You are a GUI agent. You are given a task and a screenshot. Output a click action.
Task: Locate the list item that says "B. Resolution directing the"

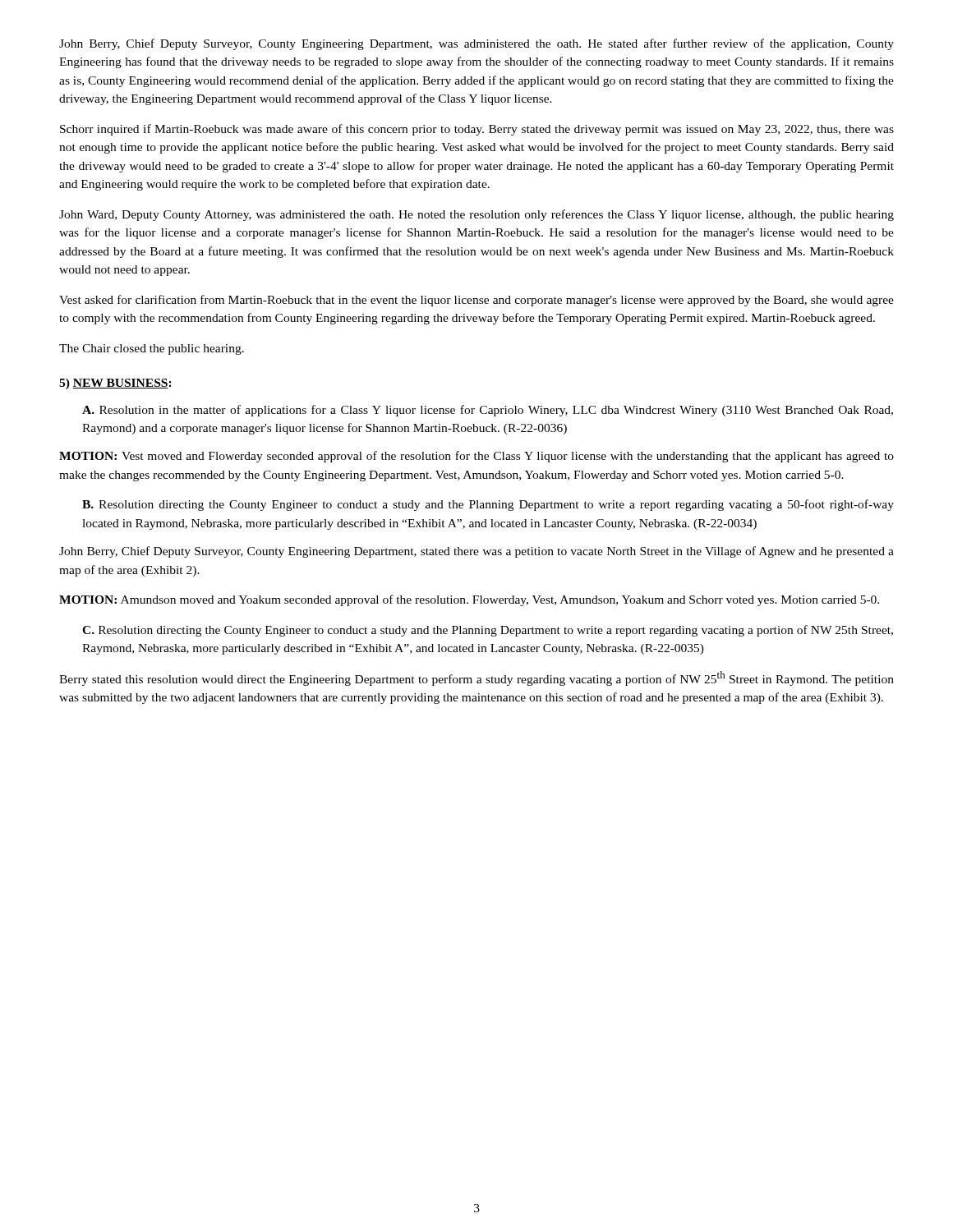pyautogui.click(x=488, y=513)
